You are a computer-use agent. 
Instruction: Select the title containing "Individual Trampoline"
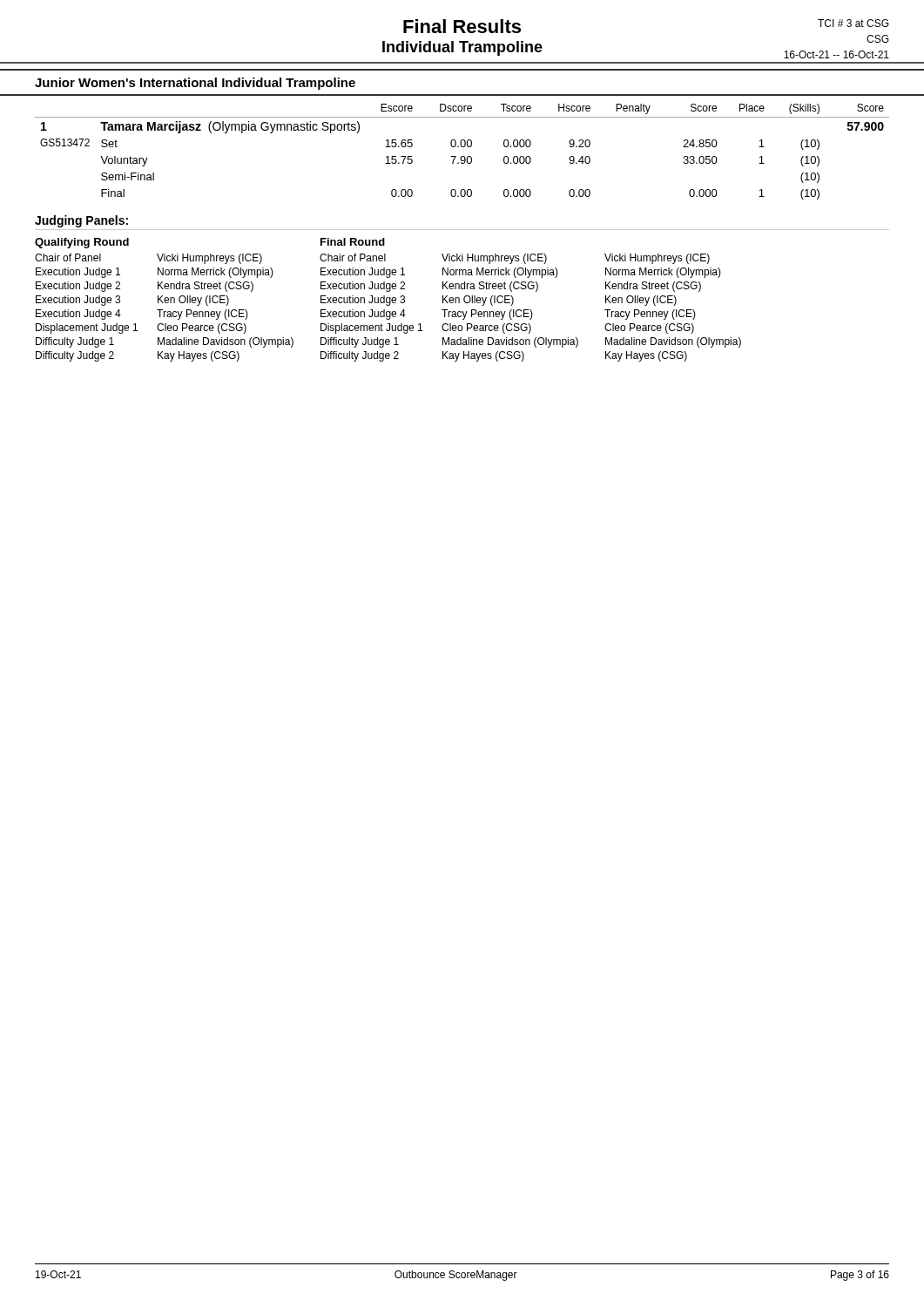point(462,47)
